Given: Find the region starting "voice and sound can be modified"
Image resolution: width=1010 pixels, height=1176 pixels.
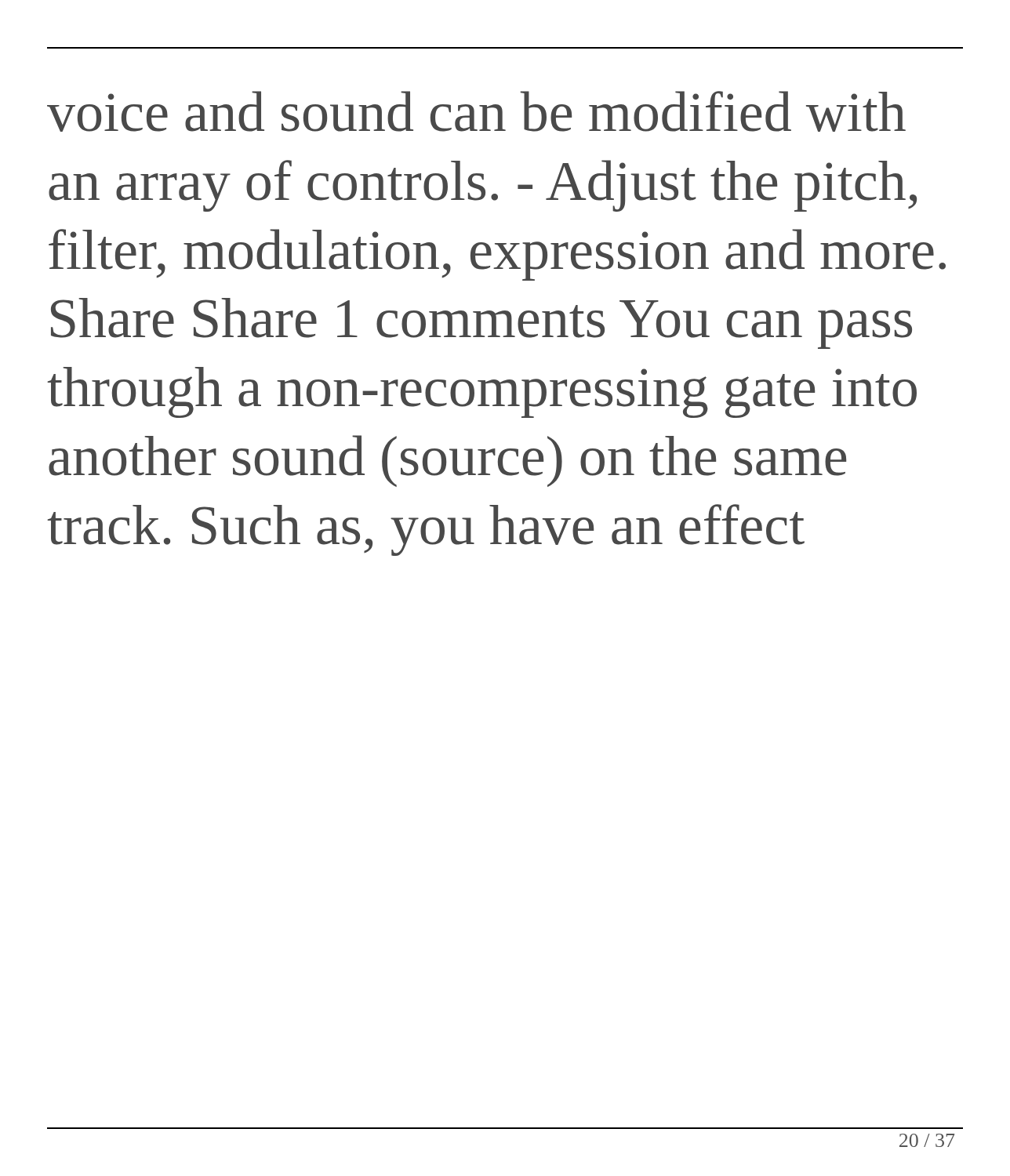Looking at the screenshot, I should (x=498, y=319).
